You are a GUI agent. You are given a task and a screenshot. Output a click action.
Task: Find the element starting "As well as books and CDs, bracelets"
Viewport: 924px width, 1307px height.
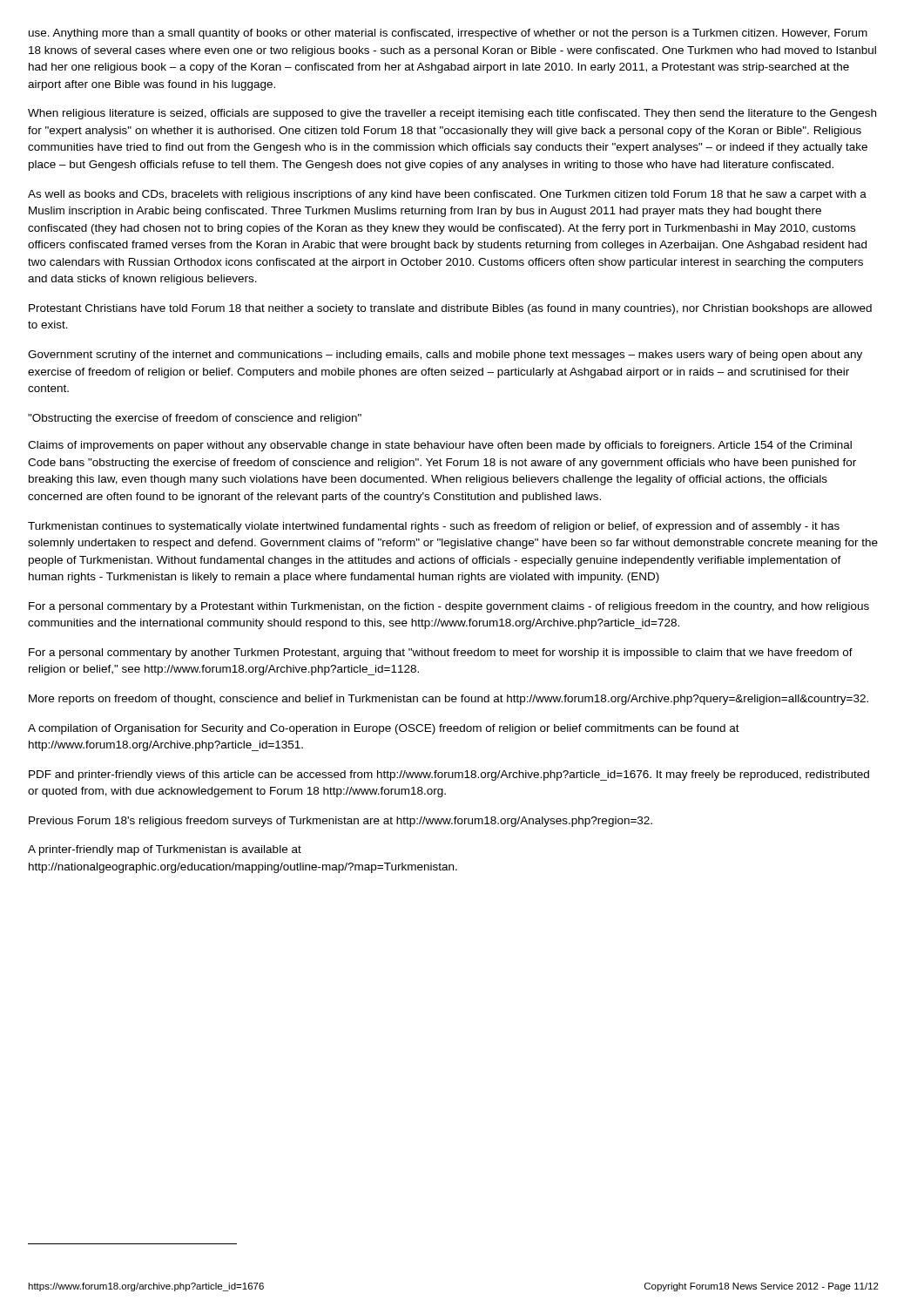point(448,236)
